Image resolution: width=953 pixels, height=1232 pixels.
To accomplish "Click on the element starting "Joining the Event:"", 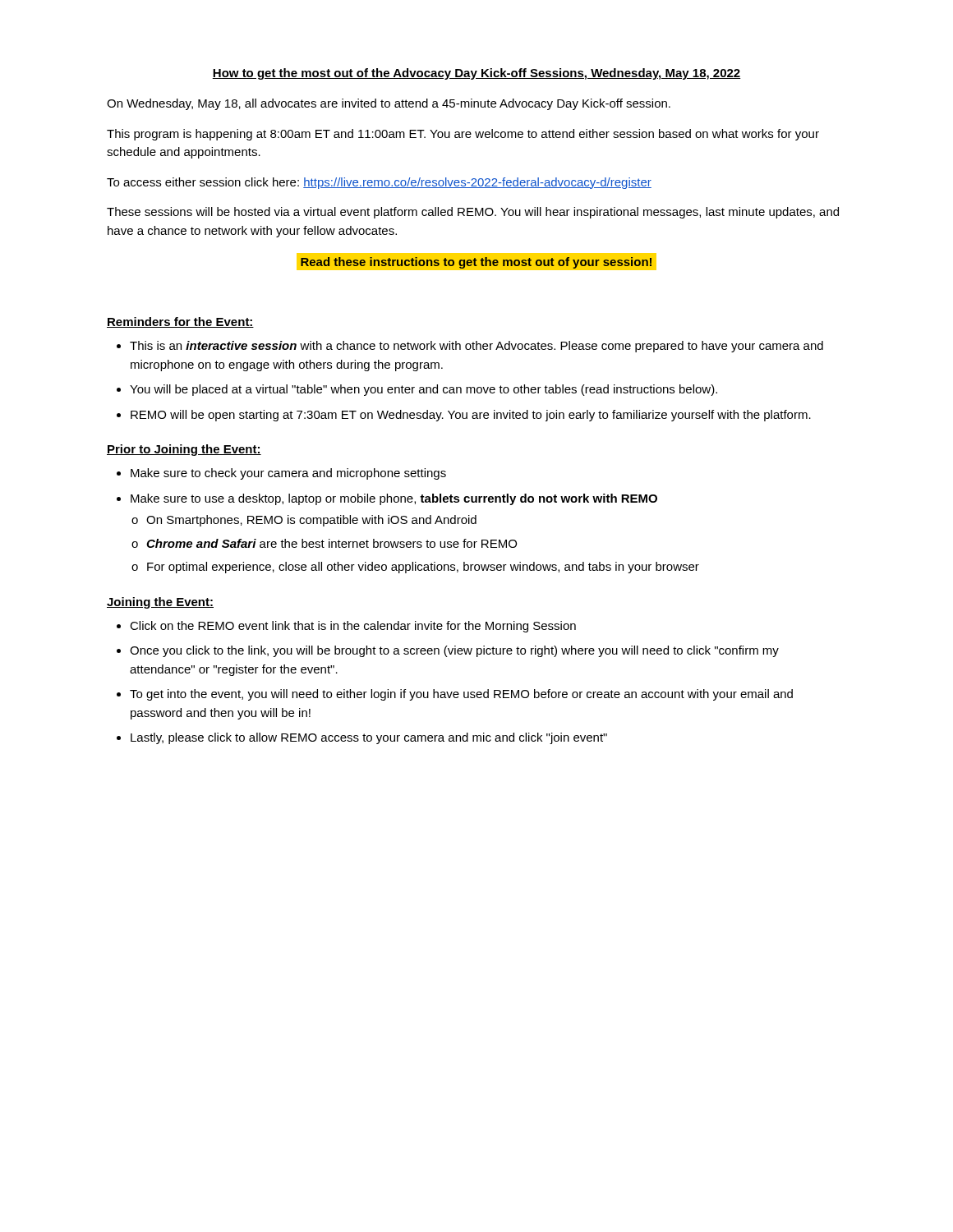I will (160, 601).
